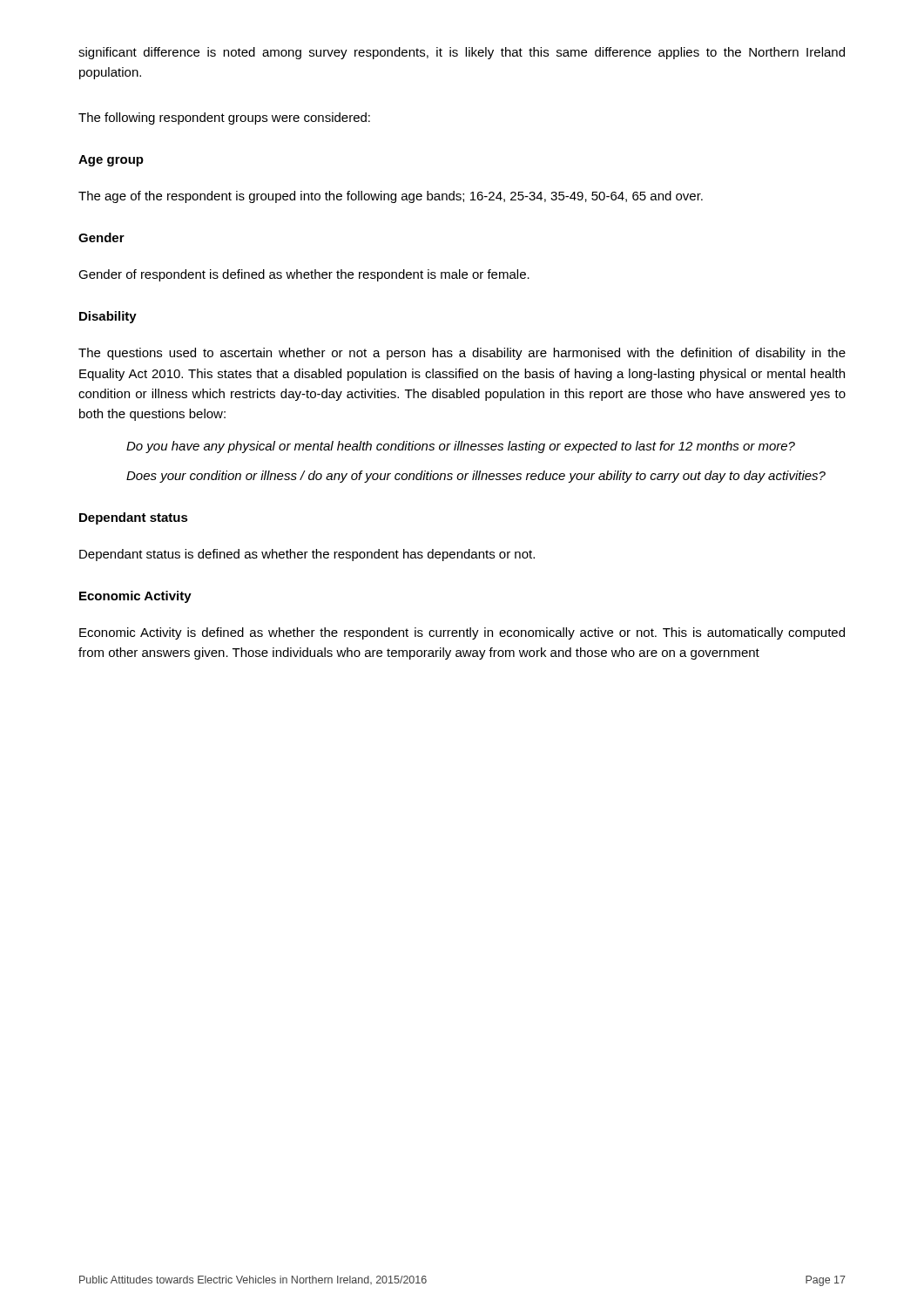Locate the text block that reads "significant difference is noted among survey respondents,"
The height and width of the screenshot is (1307, 924).
pos(462,62)
